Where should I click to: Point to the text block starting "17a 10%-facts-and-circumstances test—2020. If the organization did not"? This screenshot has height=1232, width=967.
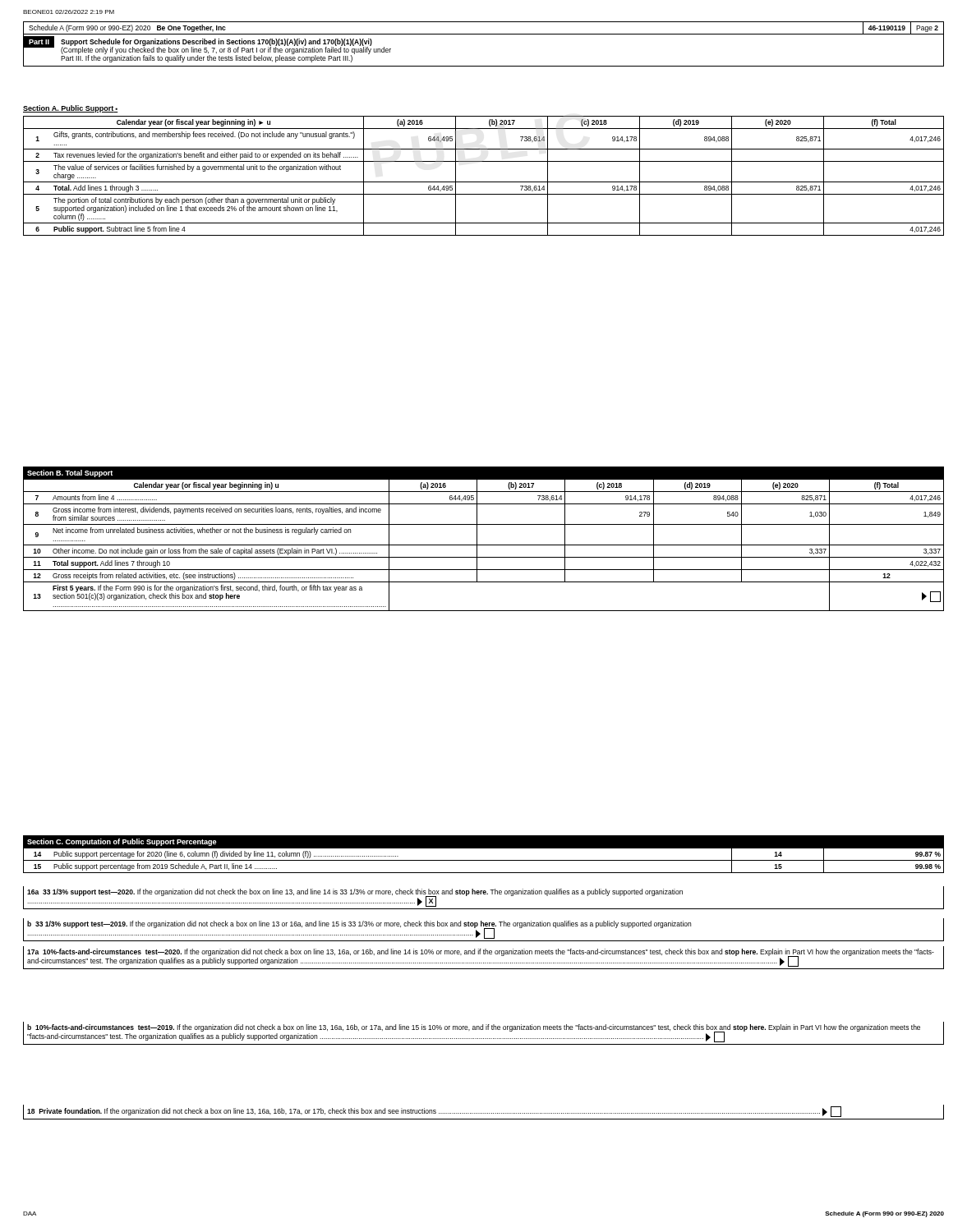tap(484, 957)
